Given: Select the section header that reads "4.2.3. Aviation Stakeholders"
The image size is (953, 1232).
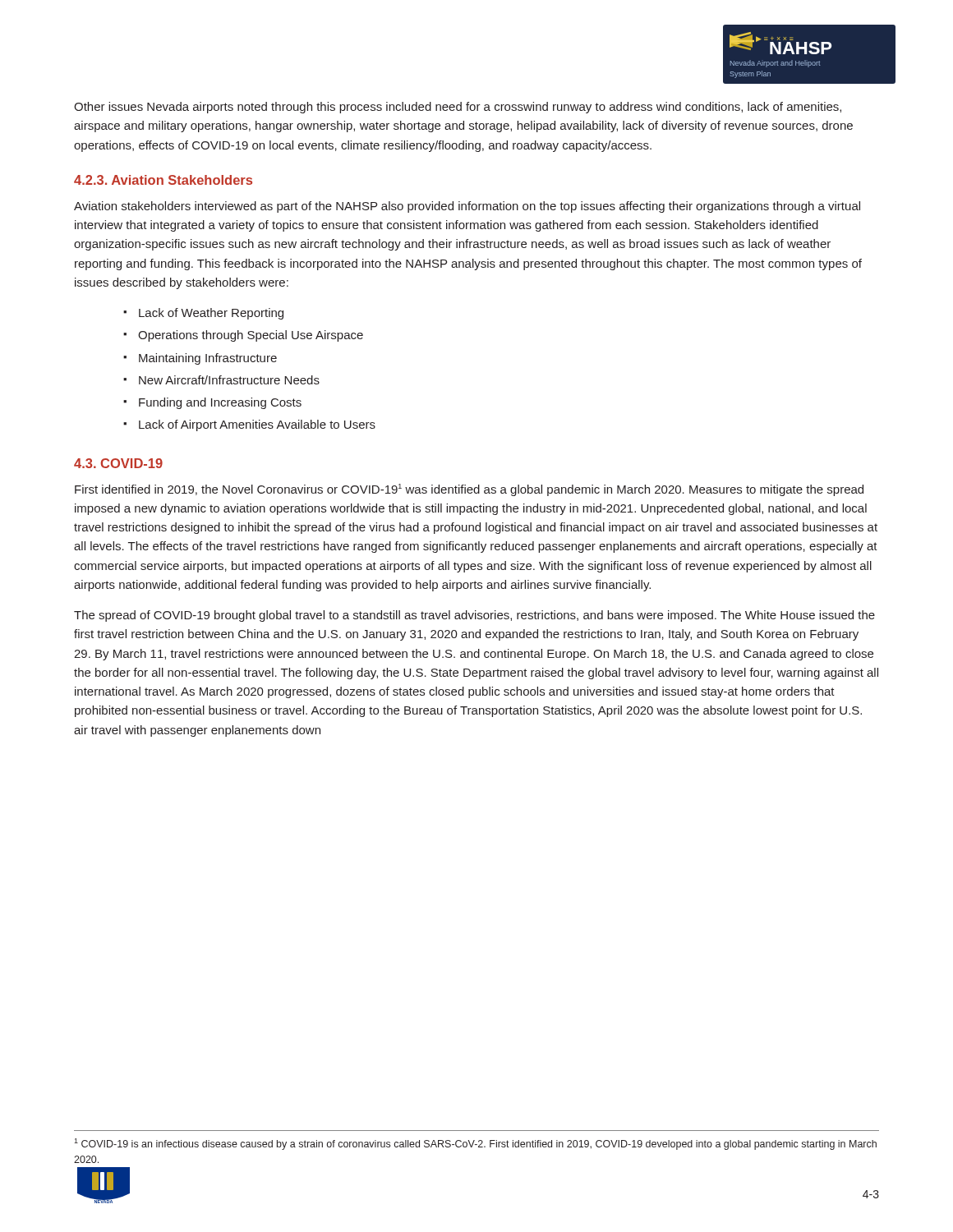Looking at the screenshot, I should [x=163, y=180].
